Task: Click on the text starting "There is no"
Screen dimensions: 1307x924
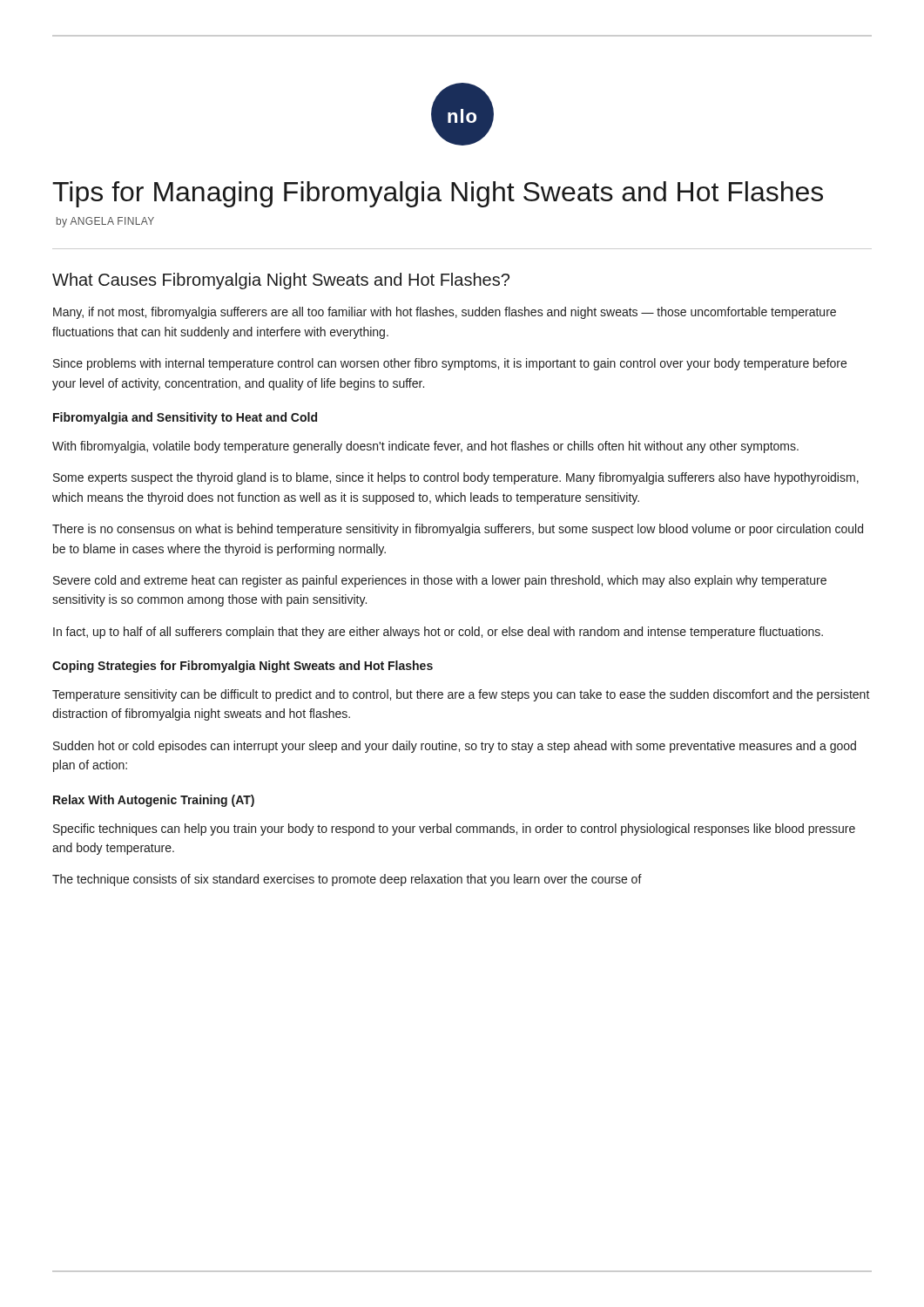Action: click(x=462, y=539)
